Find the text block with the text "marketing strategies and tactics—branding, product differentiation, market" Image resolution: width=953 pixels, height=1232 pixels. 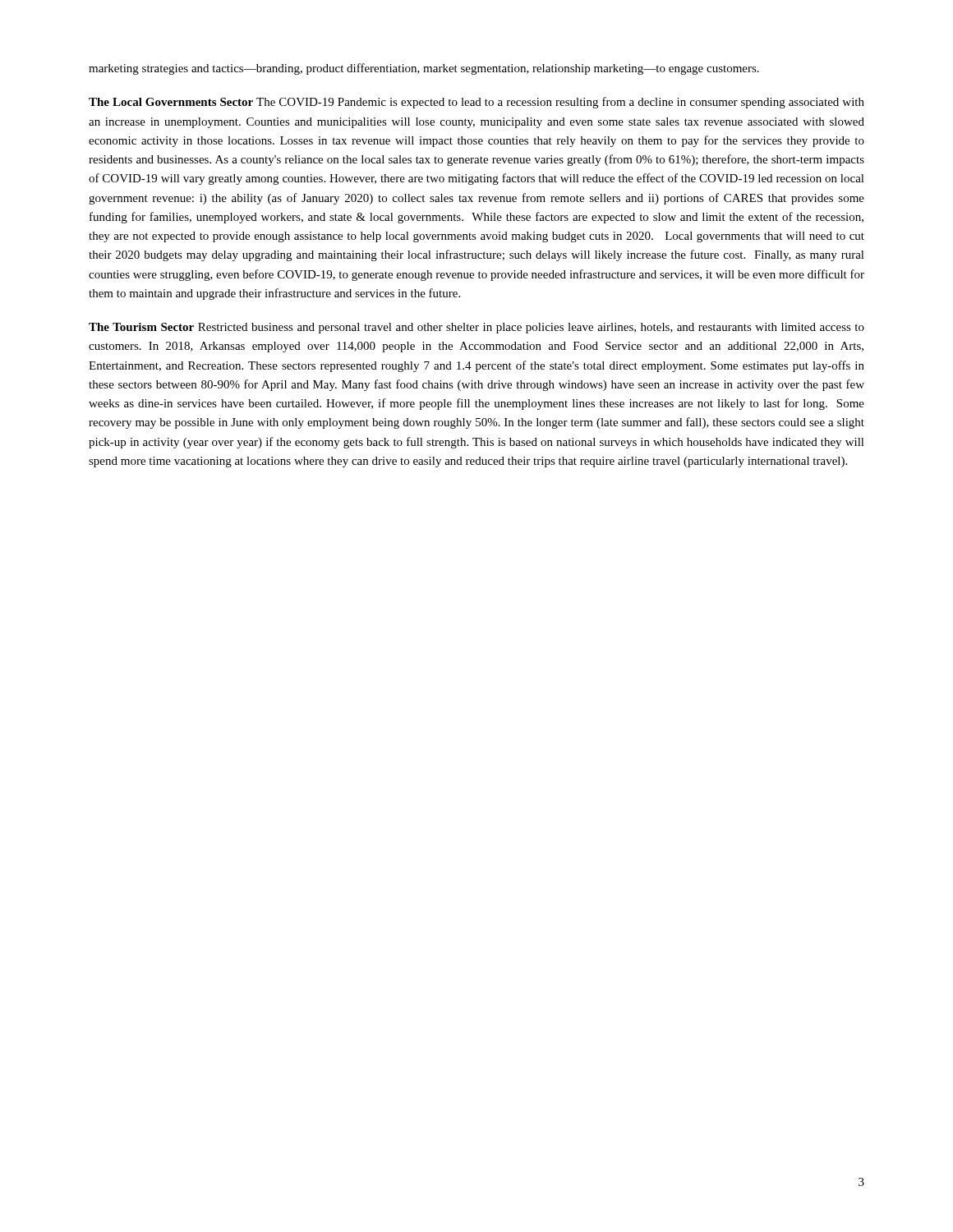click(x=424, y=68)
